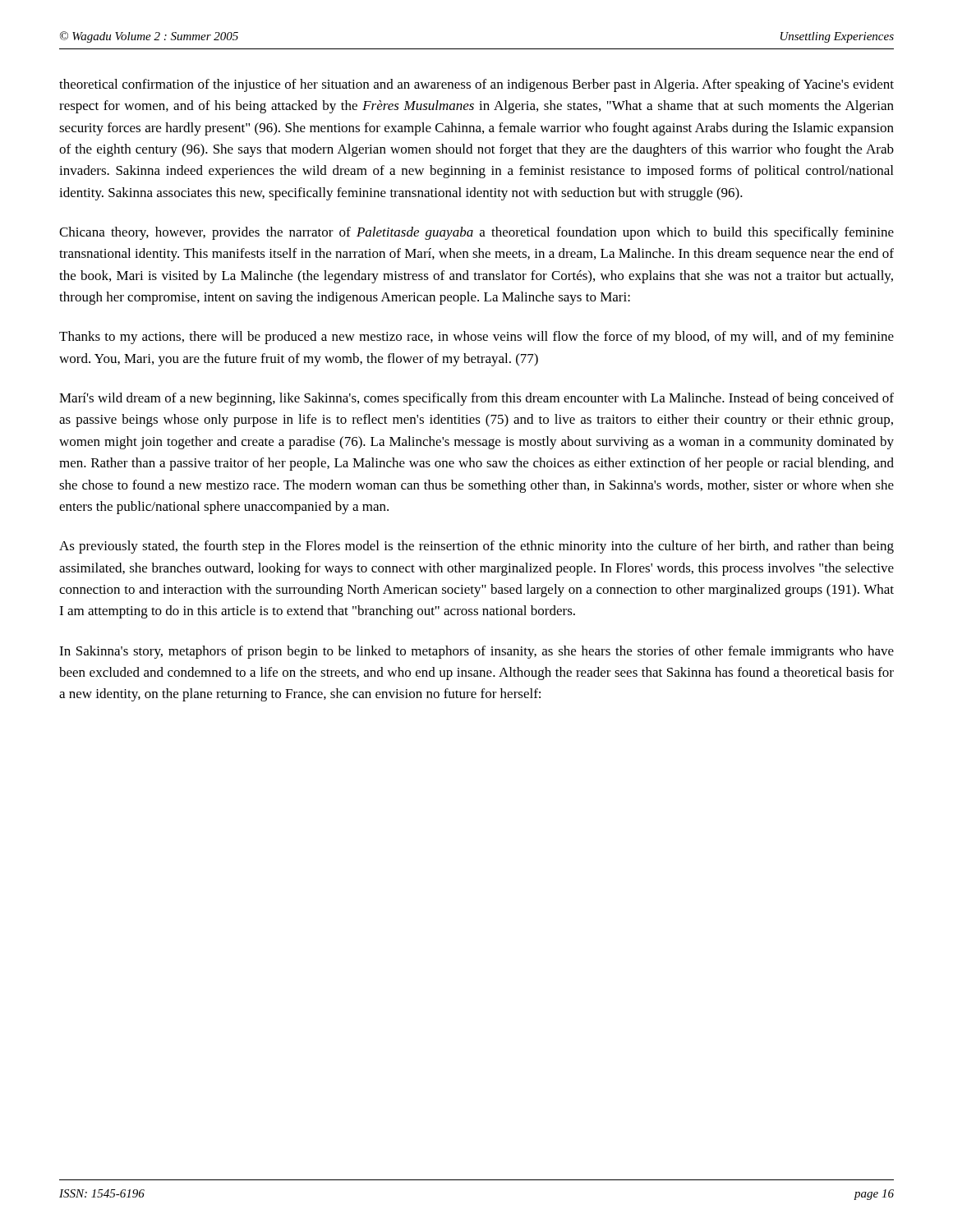The height and width of the screenshot is (1232, 953).
Task: Point to the block starting "Marí's wild dream of a new"
Action: (x=476, y=452)
